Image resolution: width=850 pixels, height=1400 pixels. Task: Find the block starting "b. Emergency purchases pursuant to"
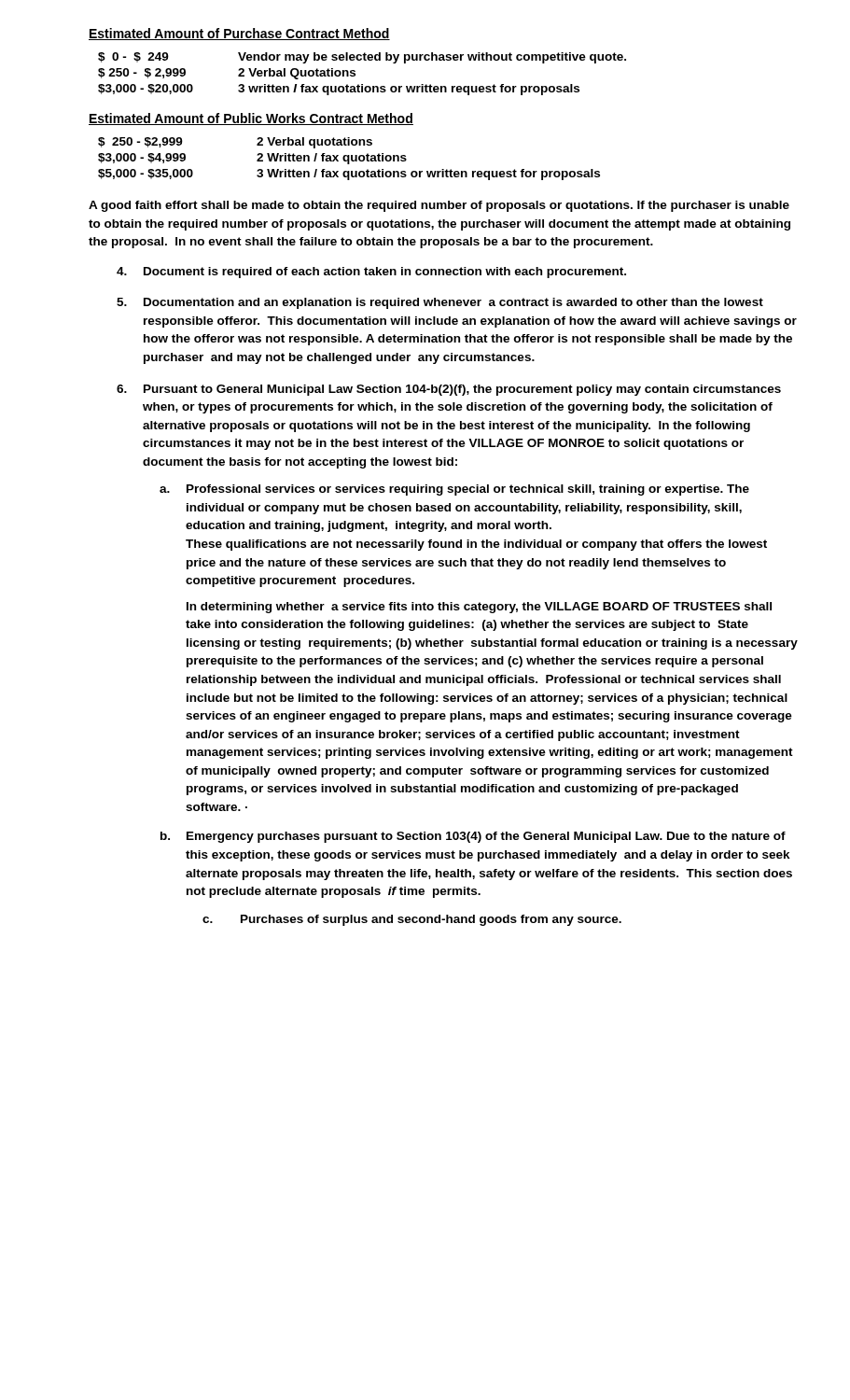click(x=479, y=882)
